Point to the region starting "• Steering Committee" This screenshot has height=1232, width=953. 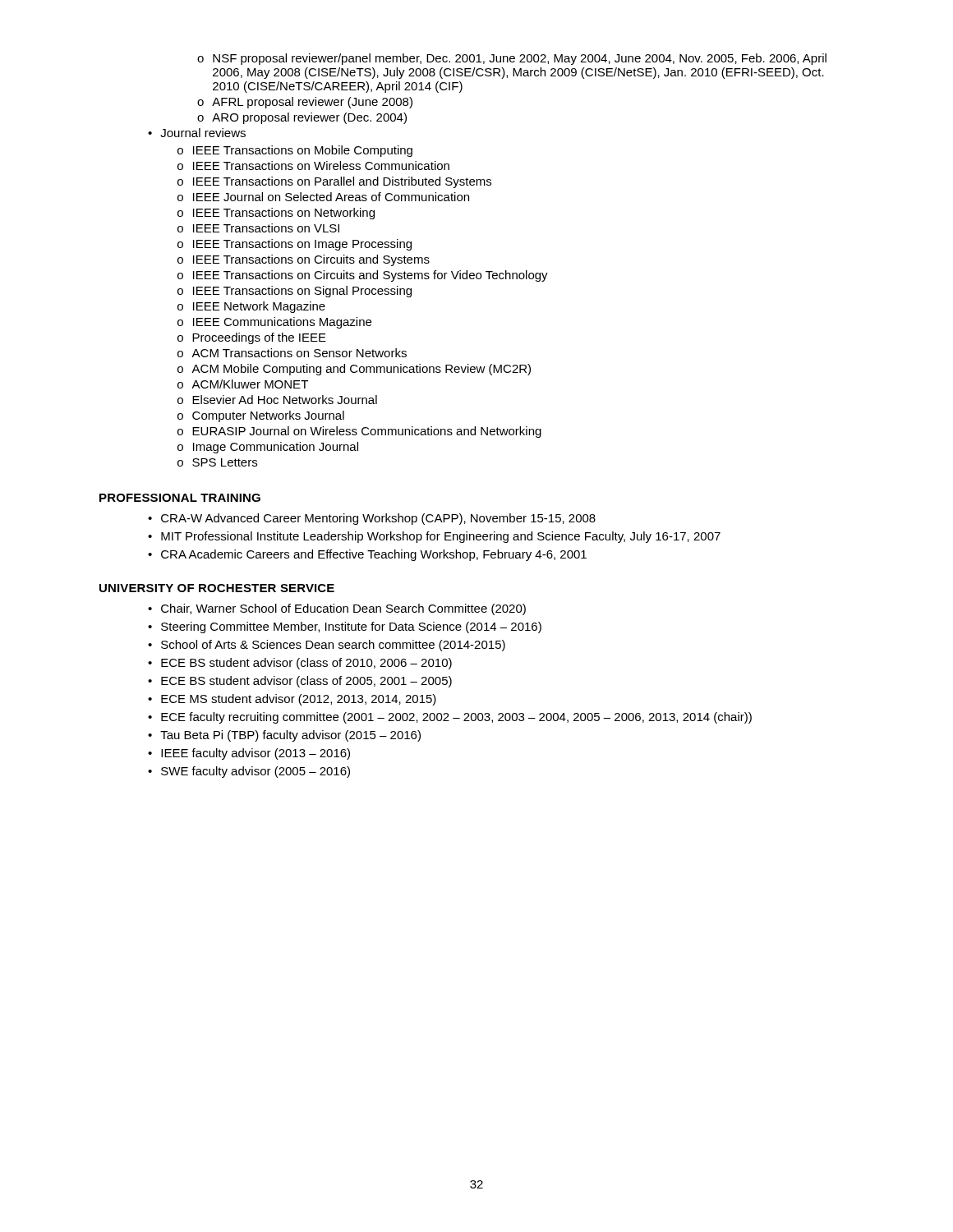coord(501,626)
